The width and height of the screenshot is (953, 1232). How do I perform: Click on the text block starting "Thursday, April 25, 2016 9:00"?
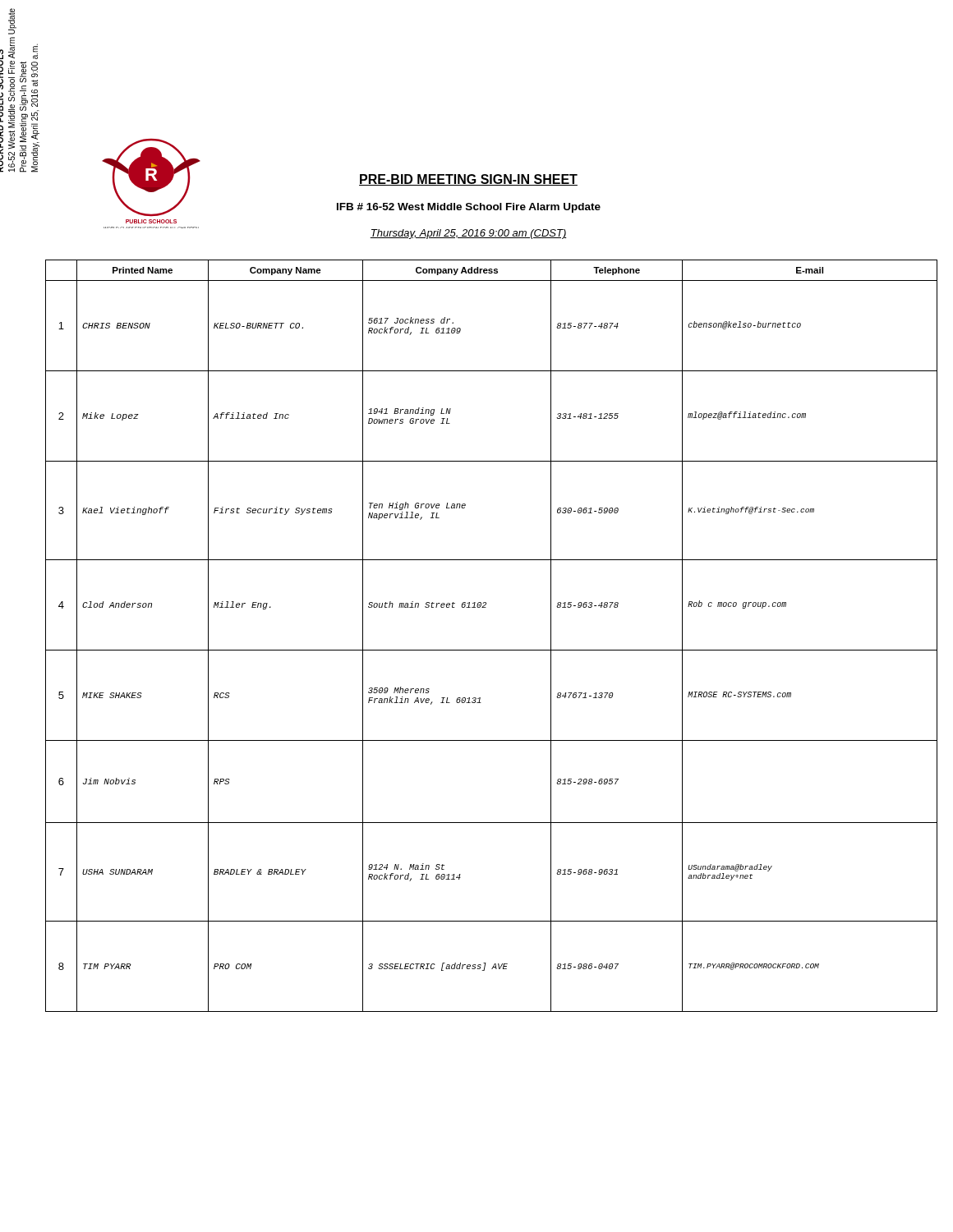pos(468,233)
